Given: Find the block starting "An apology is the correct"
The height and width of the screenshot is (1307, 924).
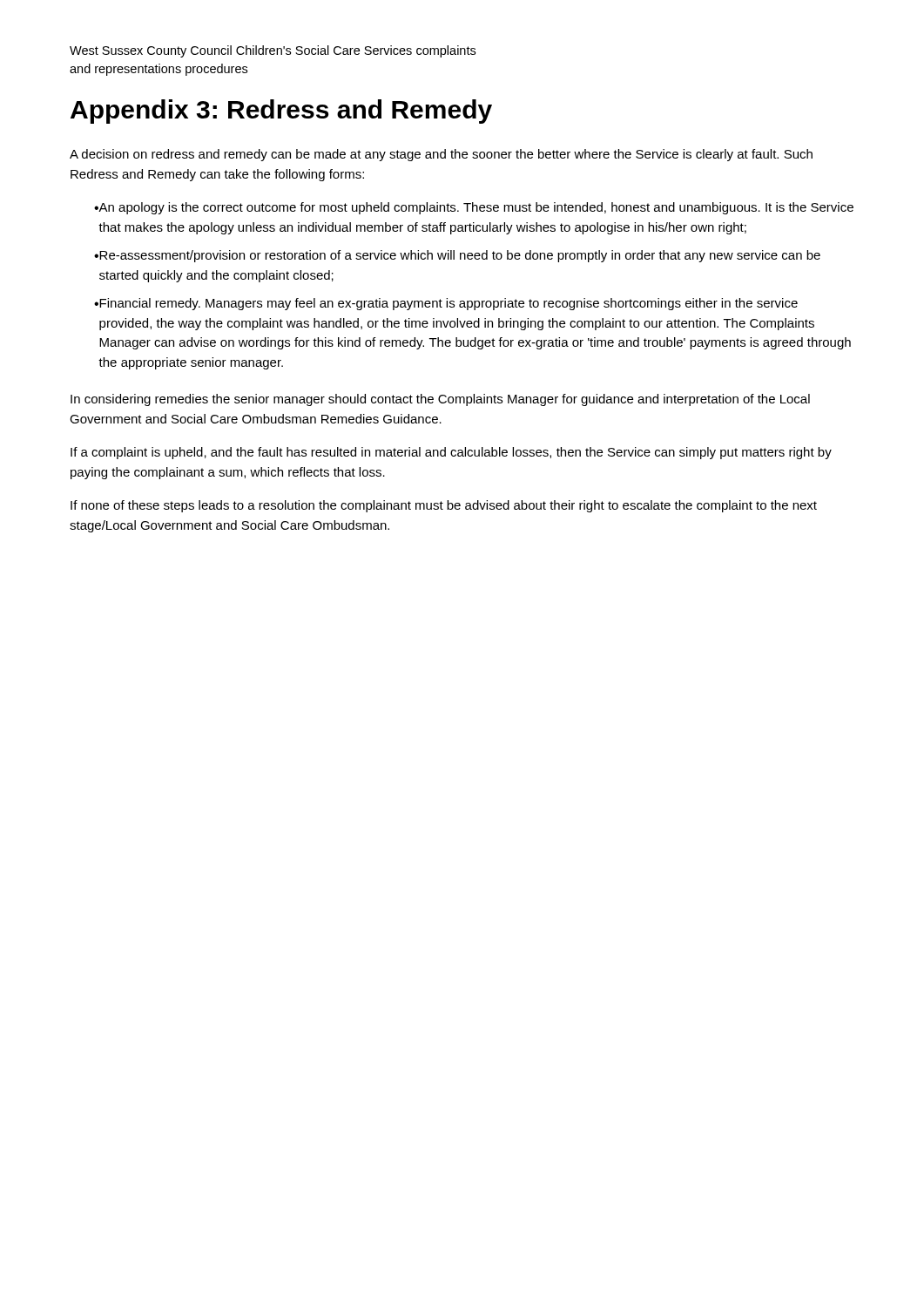Looking at the screenshot, I should pyautogui.click(x=462, y=217).
